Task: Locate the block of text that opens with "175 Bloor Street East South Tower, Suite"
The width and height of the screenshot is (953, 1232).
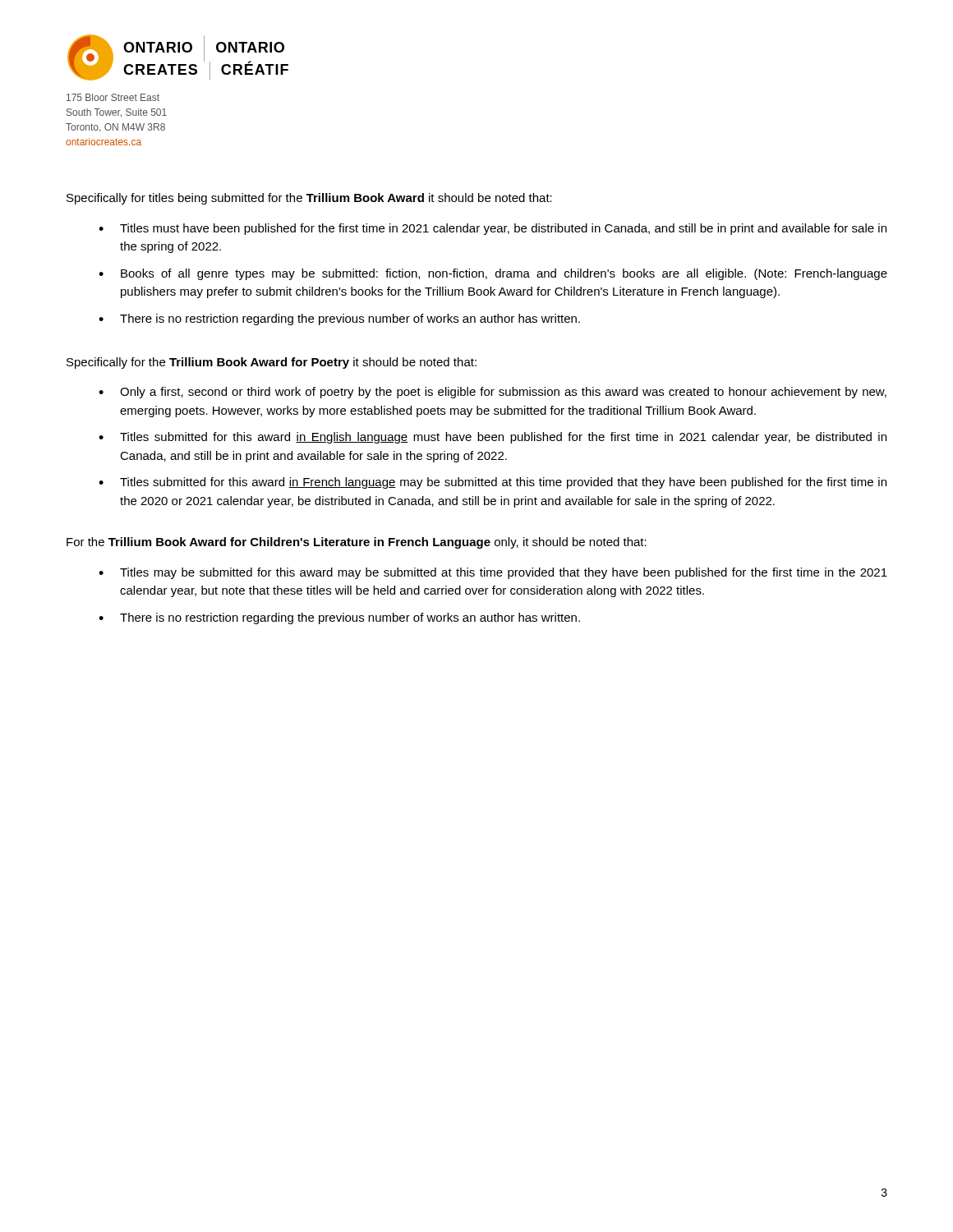Action: (116, 120)
